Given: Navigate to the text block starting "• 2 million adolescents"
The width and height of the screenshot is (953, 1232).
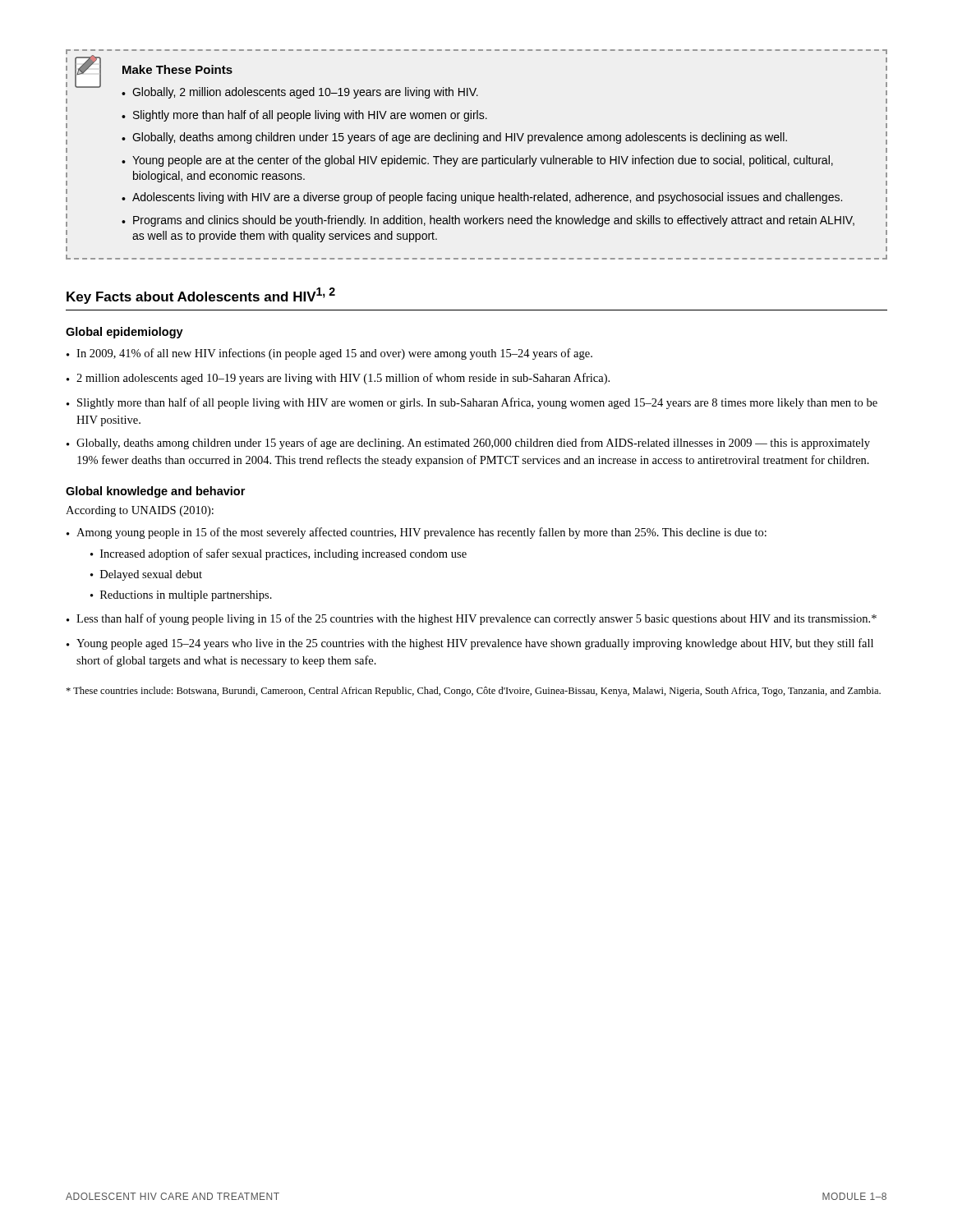Looking at the screenshot, I should pos(338,379).
